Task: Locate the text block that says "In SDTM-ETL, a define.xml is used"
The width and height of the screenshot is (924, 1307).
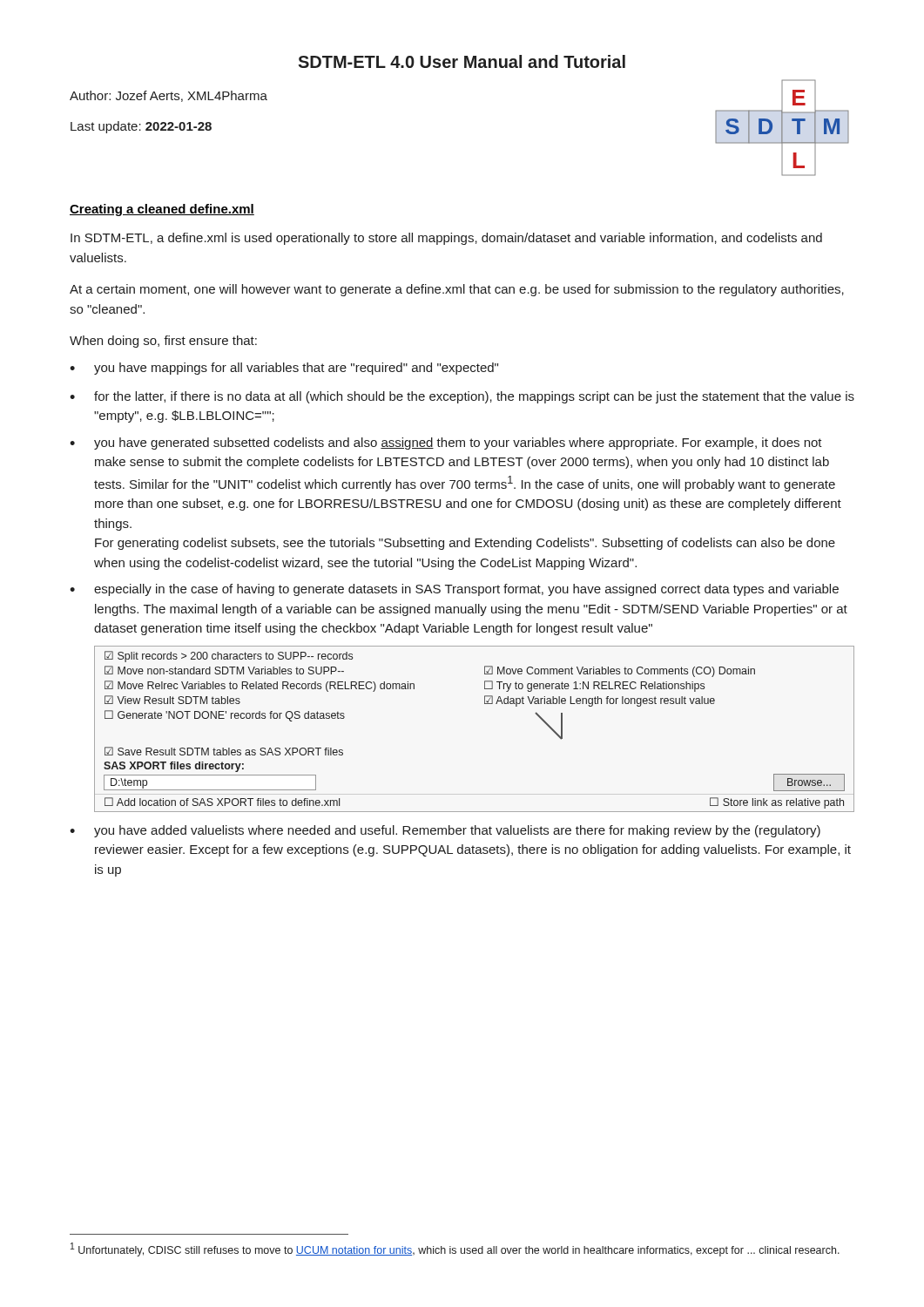Action: pos(446,247)
